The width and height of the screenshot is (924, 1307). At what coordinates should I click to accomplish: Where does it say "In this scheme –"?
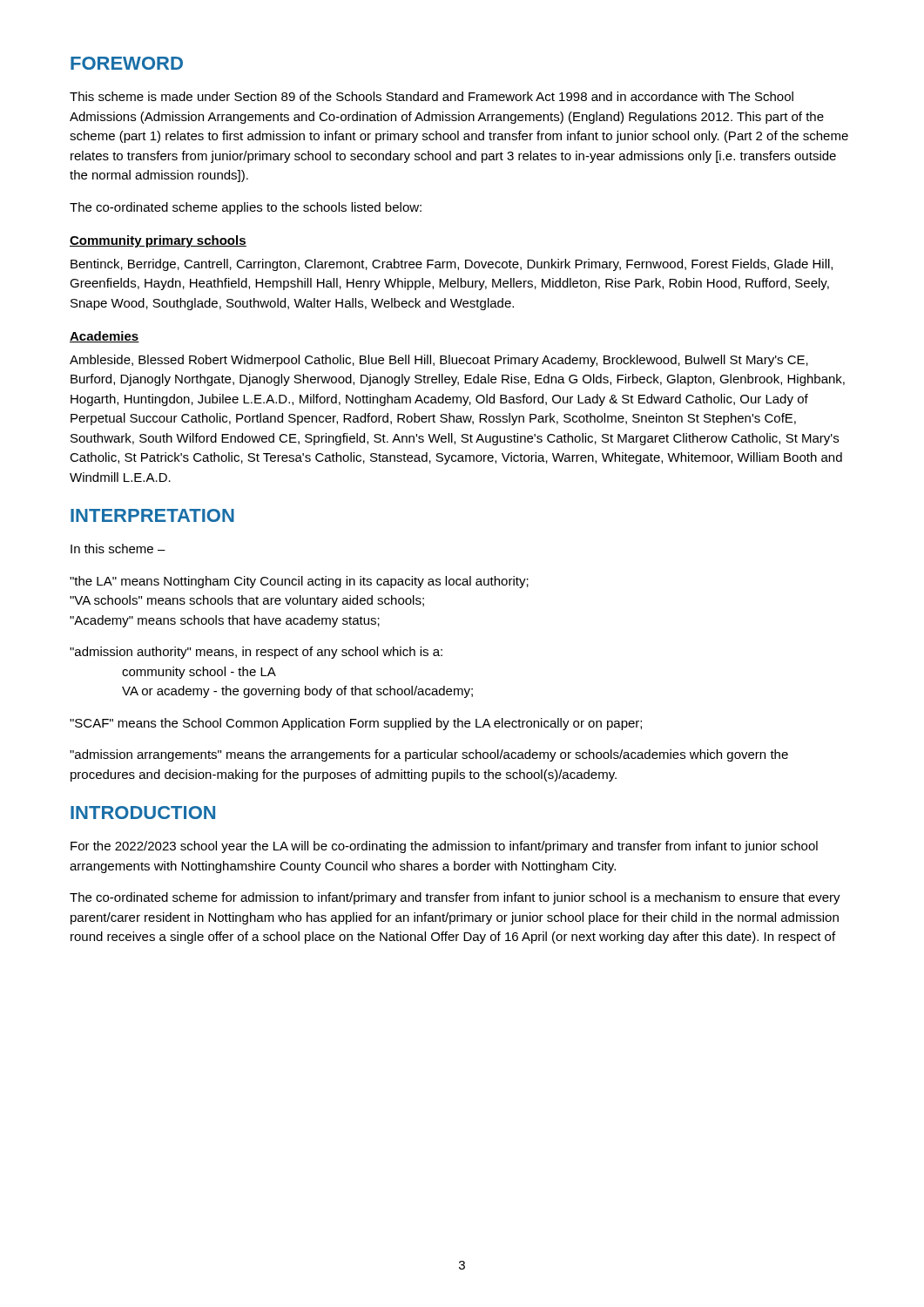118,549
